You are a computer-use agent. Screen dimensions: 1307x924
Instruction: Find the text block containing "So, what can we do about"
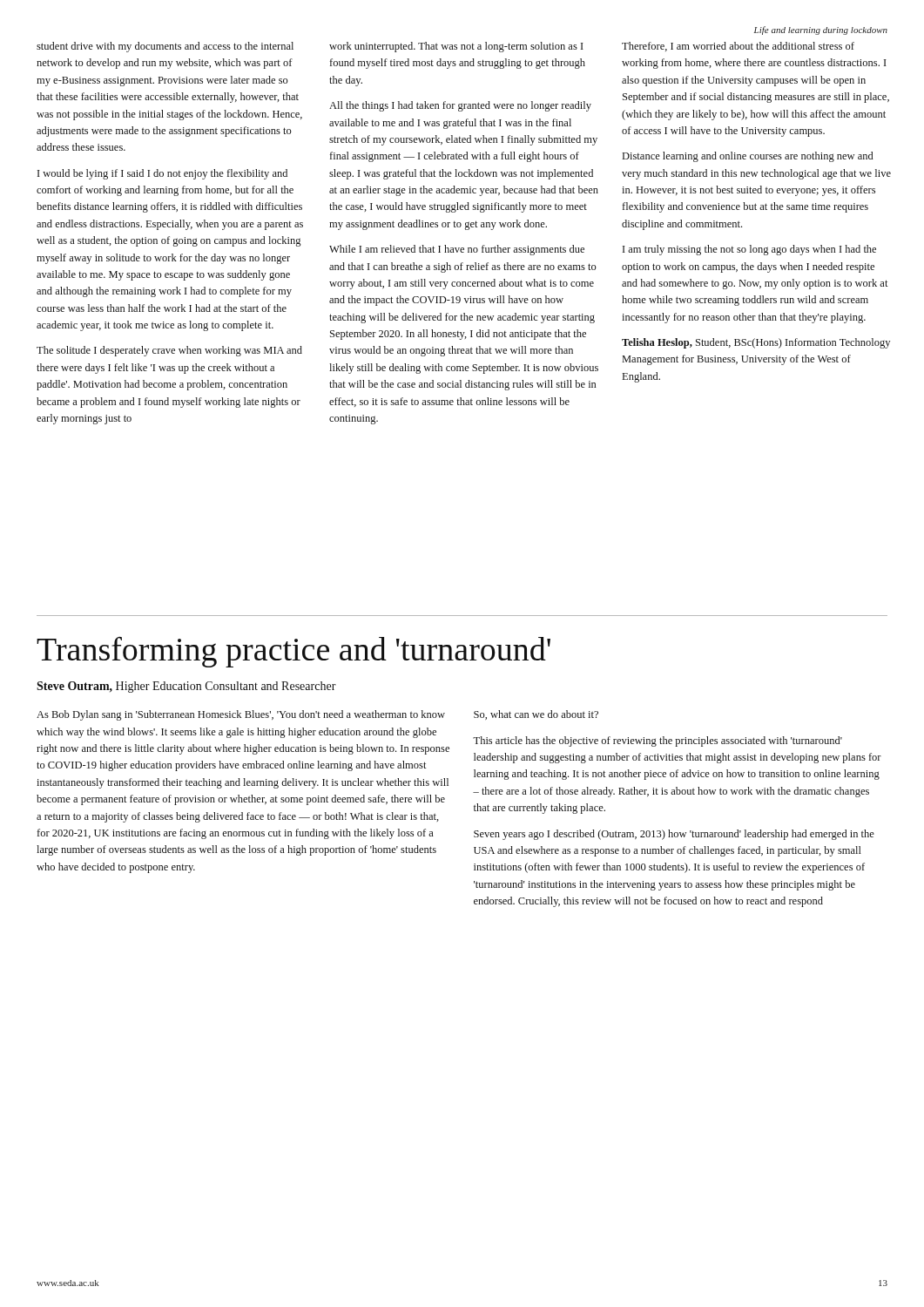tap(536, 715)
